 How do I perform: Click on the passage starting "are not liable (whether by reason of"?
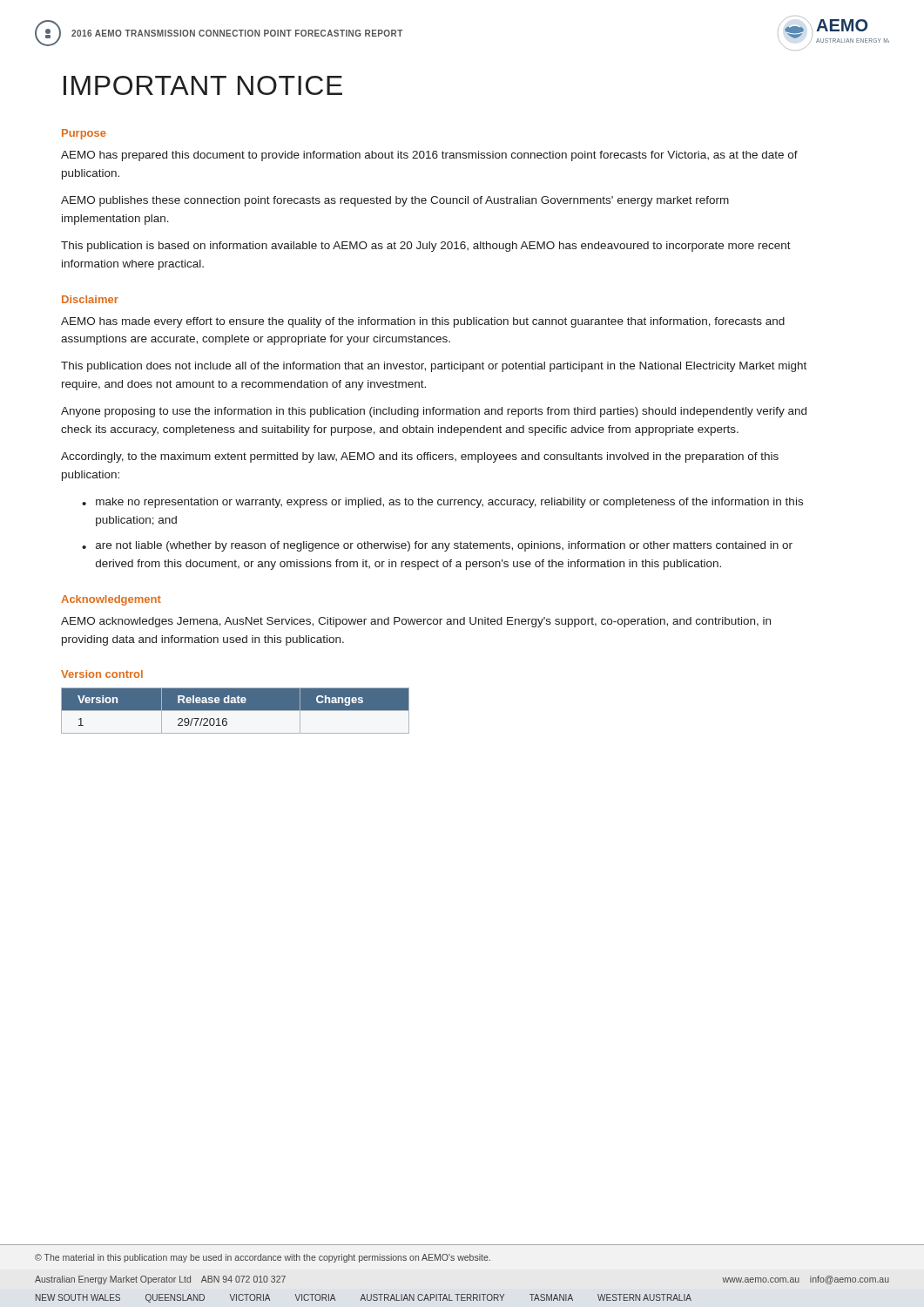(444, 554)
